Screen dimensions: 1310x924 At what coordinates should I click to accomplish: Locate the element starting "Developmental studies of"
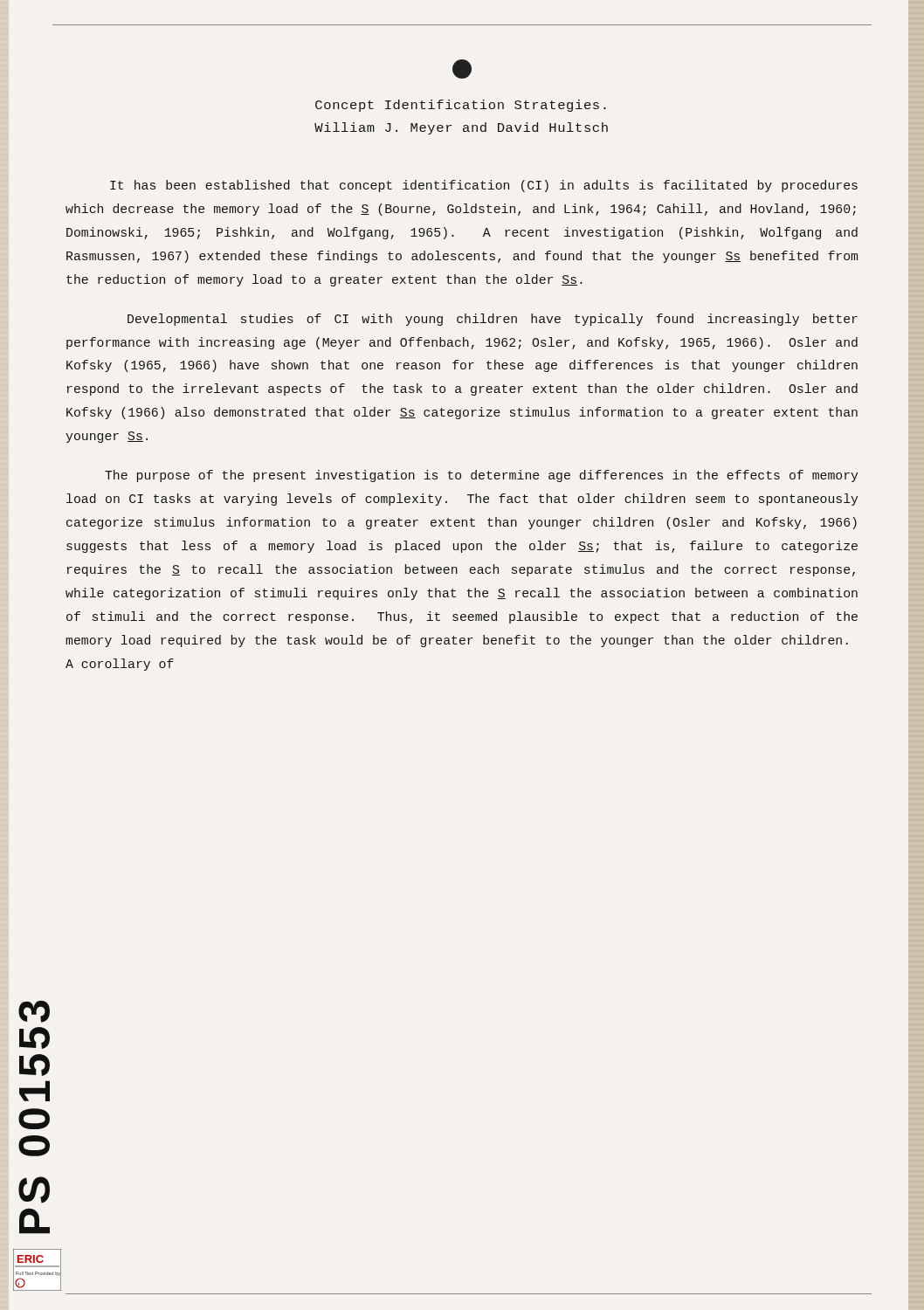(462, 378)
